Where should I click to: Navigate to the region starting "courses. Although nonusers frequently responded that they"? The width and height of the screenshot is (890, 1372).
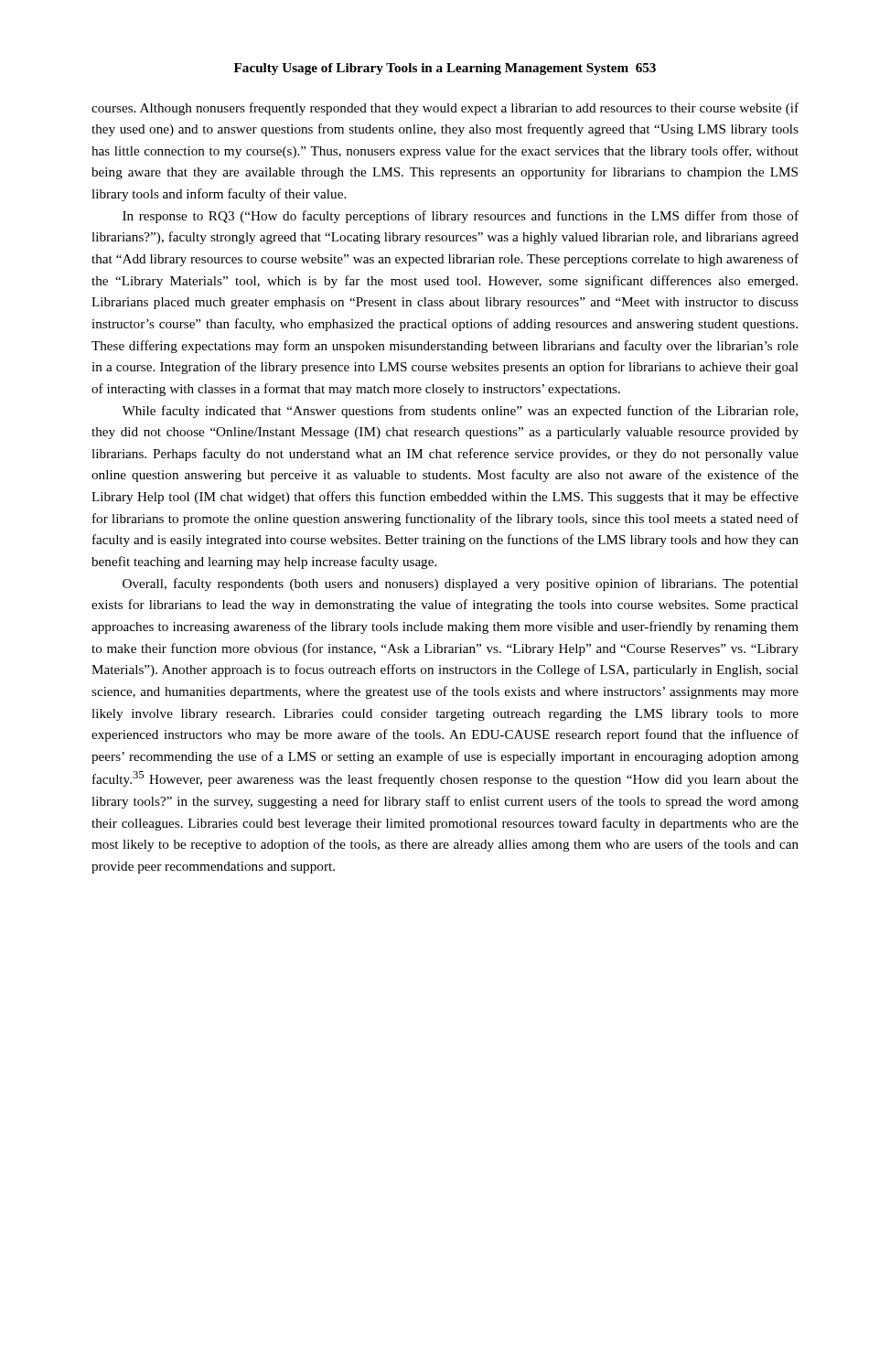coord(445,487)
